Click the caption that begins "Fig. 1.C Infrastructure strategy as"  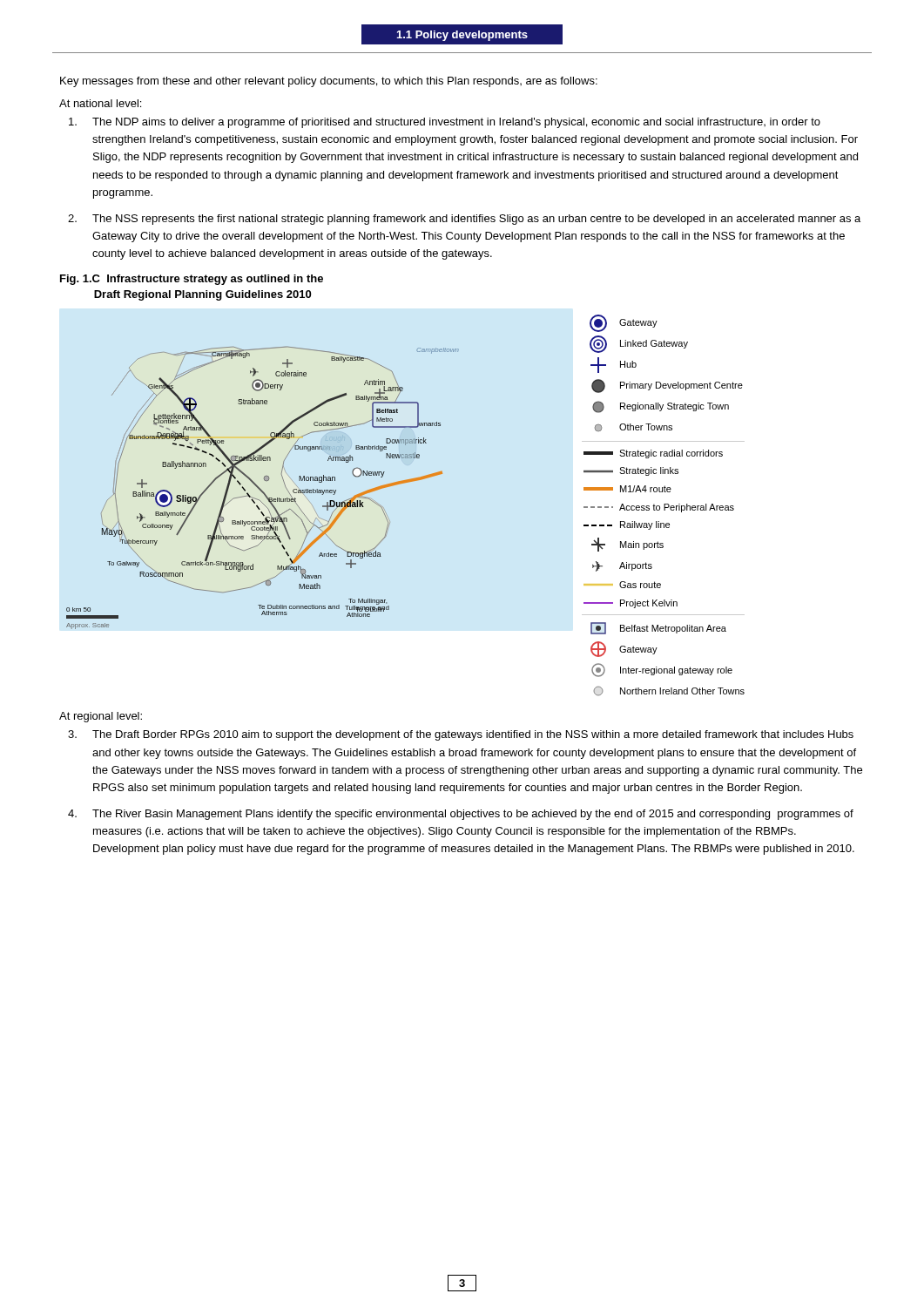(191, 287)
